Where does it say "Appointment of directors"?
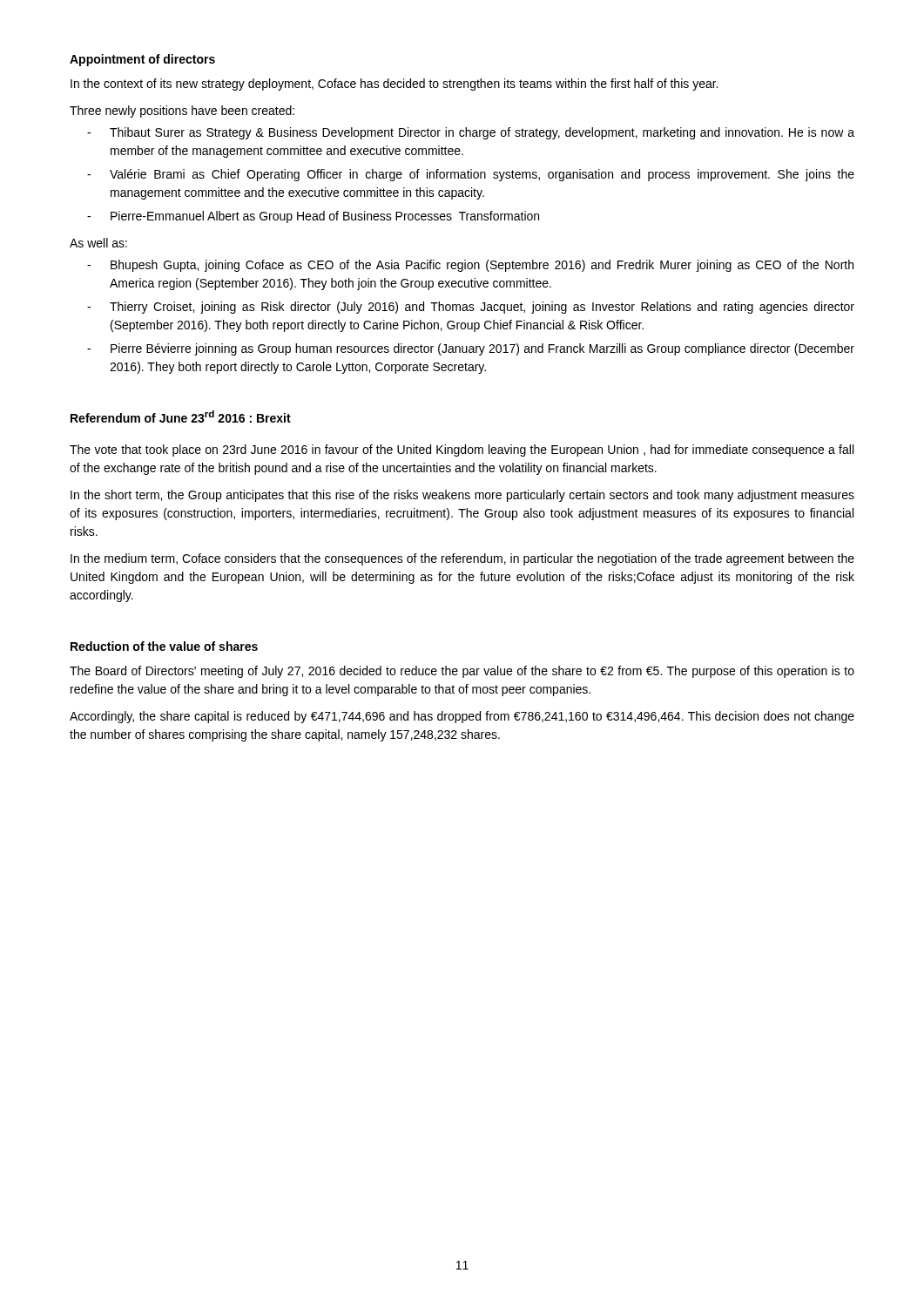Screen dimensions: 1307x924 point(142,59)
